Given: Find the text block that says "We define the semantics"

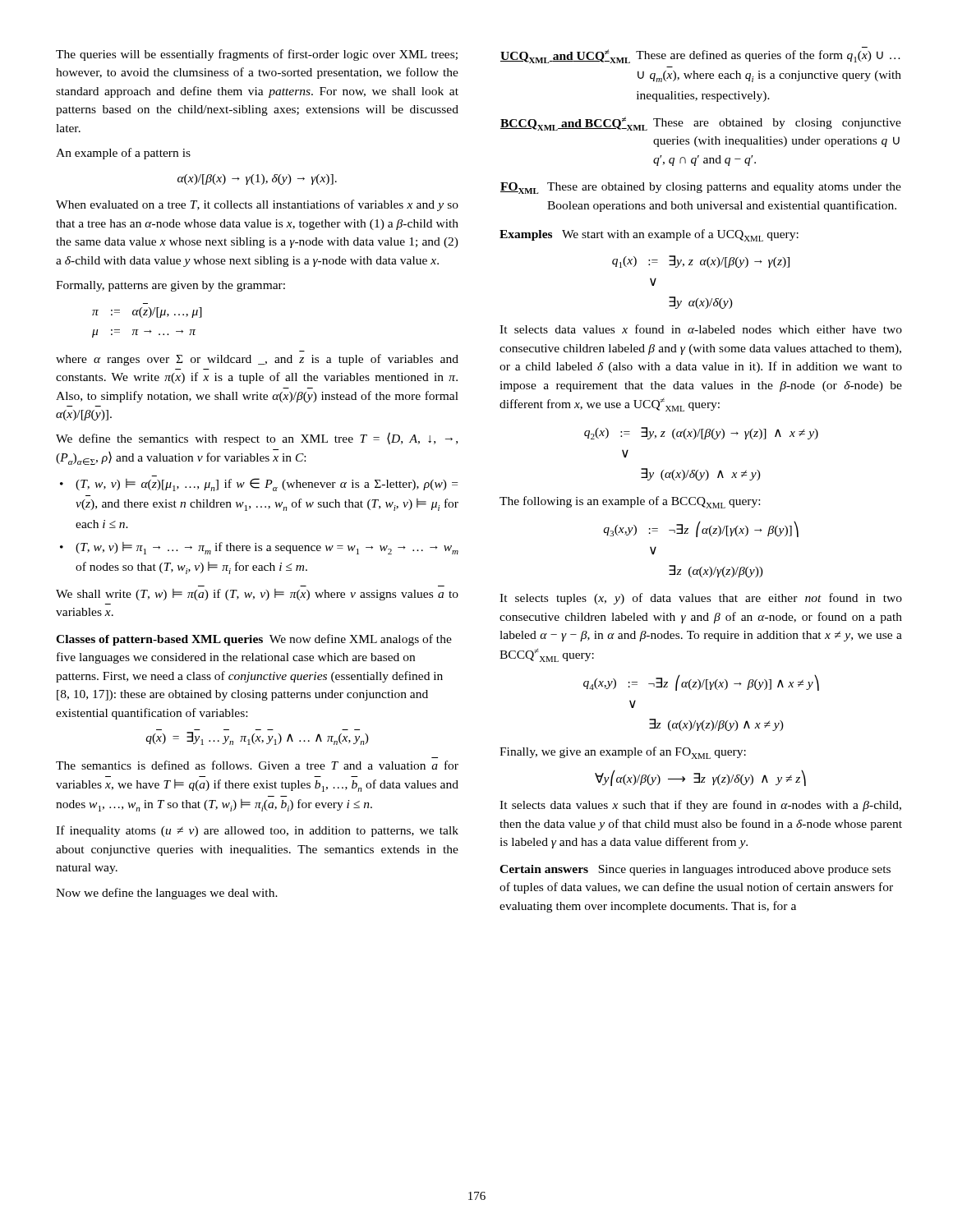Looking at the screenshot, I should (257, 449).
